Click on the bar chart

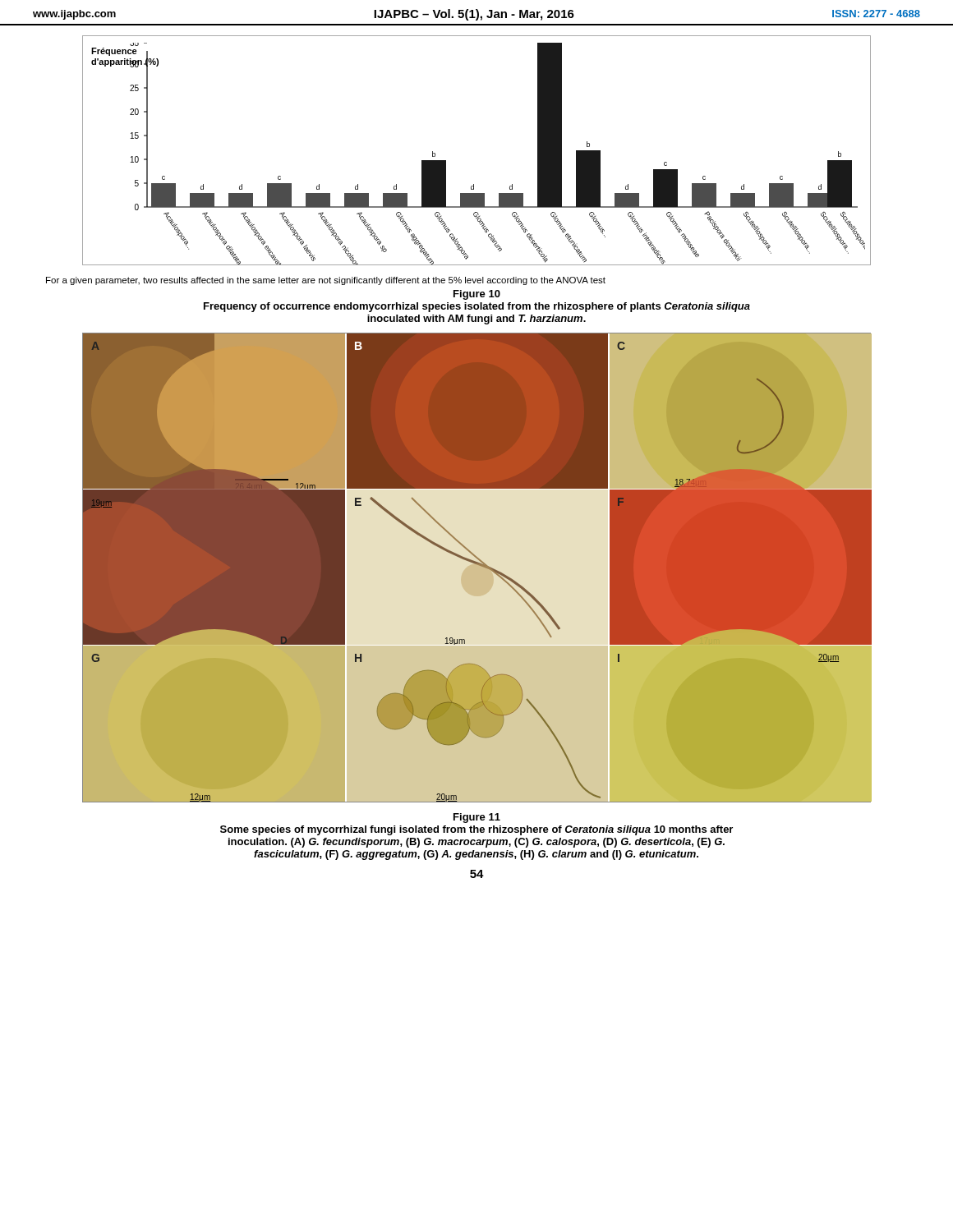(476, 150)
